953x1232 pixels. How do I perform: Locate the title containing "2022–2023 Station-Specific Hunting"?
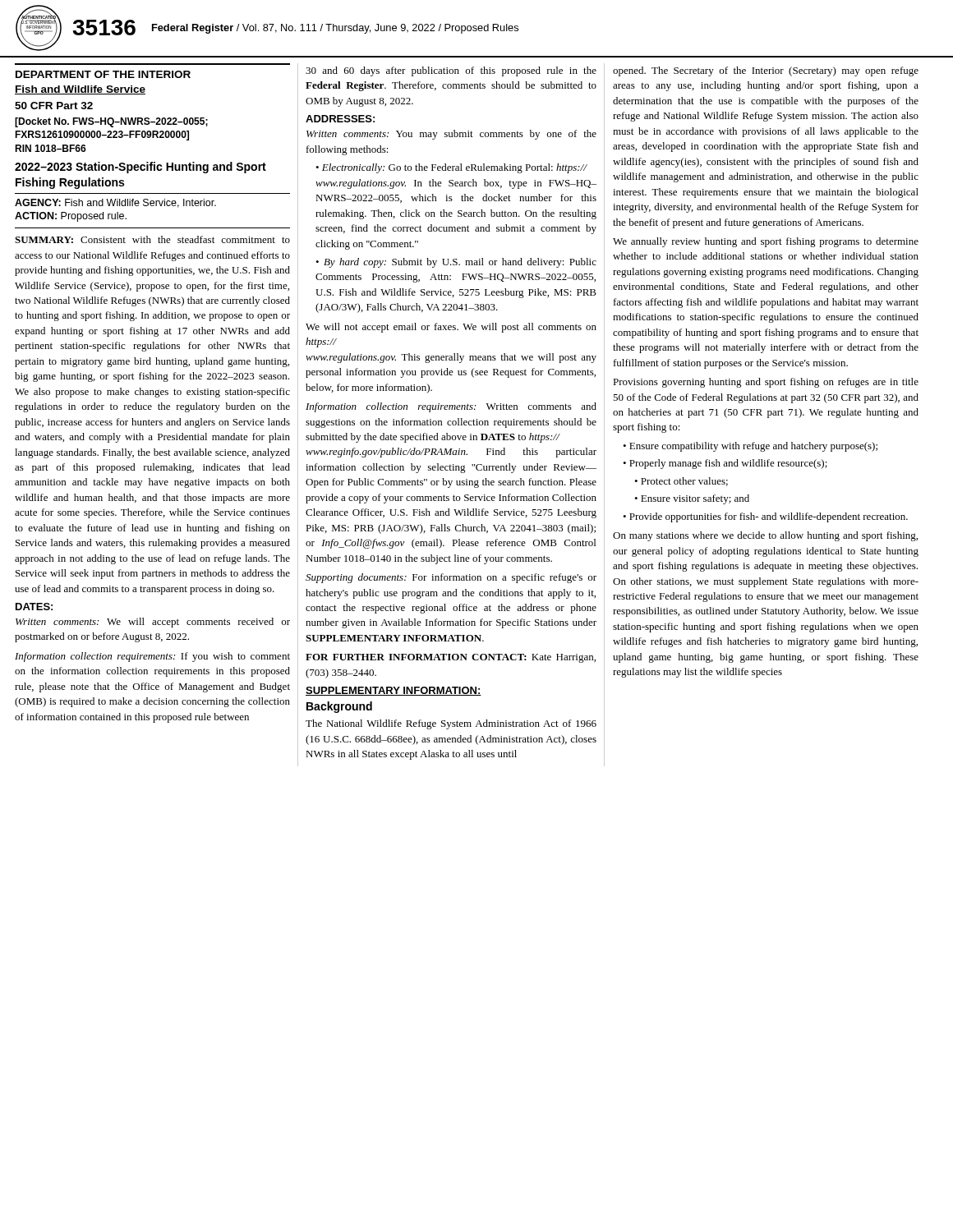point(140,175)
